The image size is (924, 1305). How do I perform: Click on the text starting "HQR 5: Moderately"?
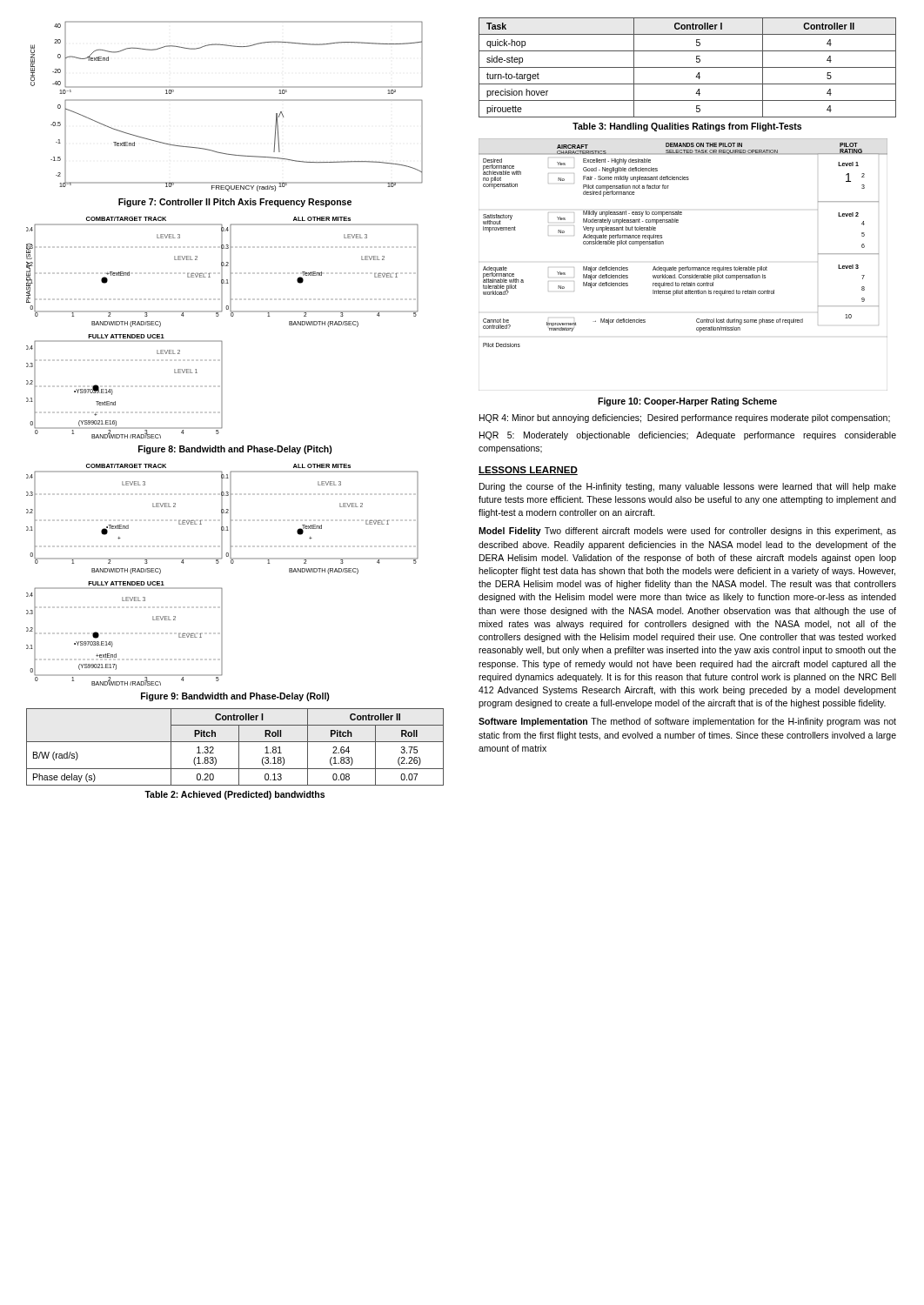point(687,442)
